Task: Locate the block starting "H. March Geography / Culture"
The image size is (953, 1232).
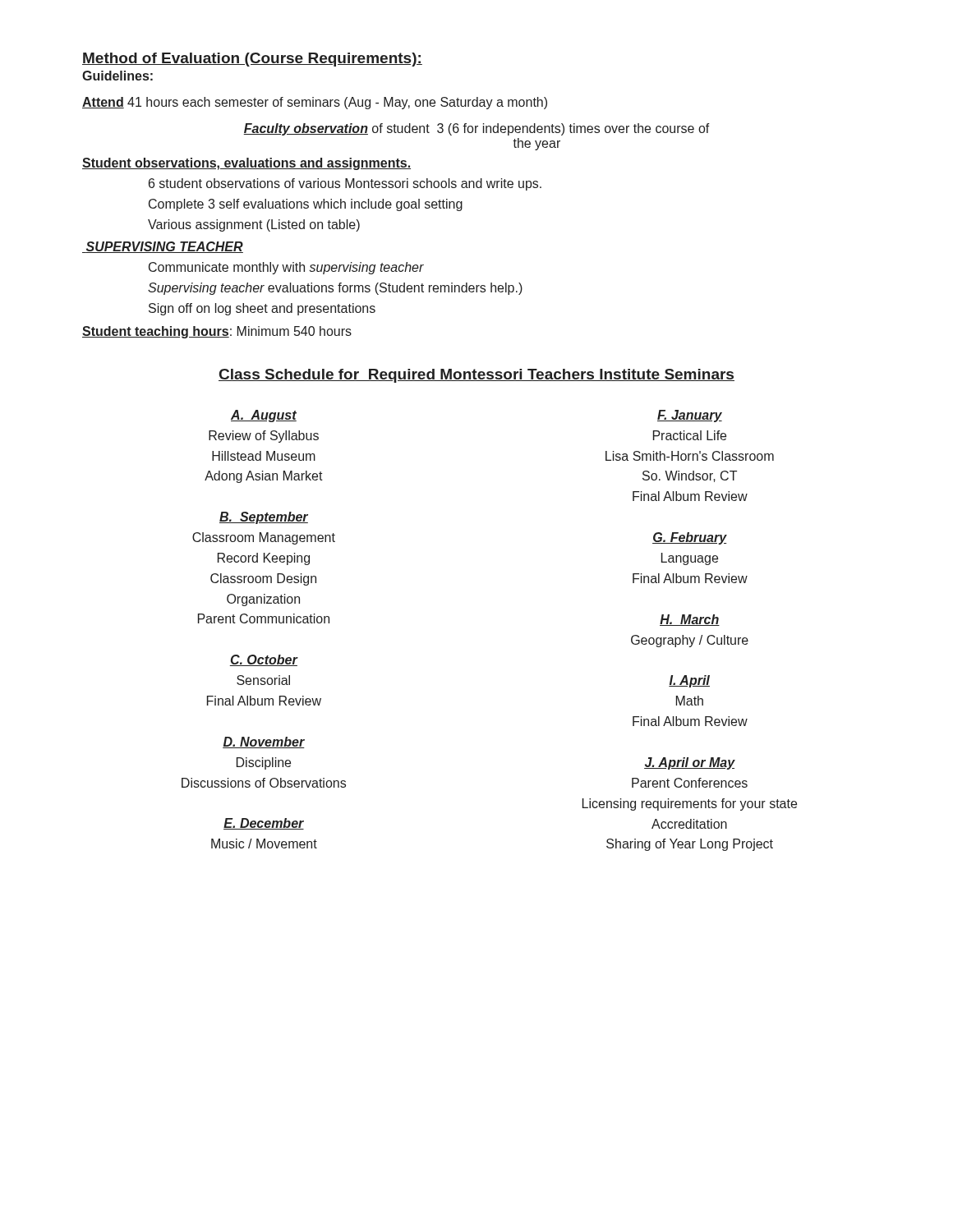Action: (689, 632)
